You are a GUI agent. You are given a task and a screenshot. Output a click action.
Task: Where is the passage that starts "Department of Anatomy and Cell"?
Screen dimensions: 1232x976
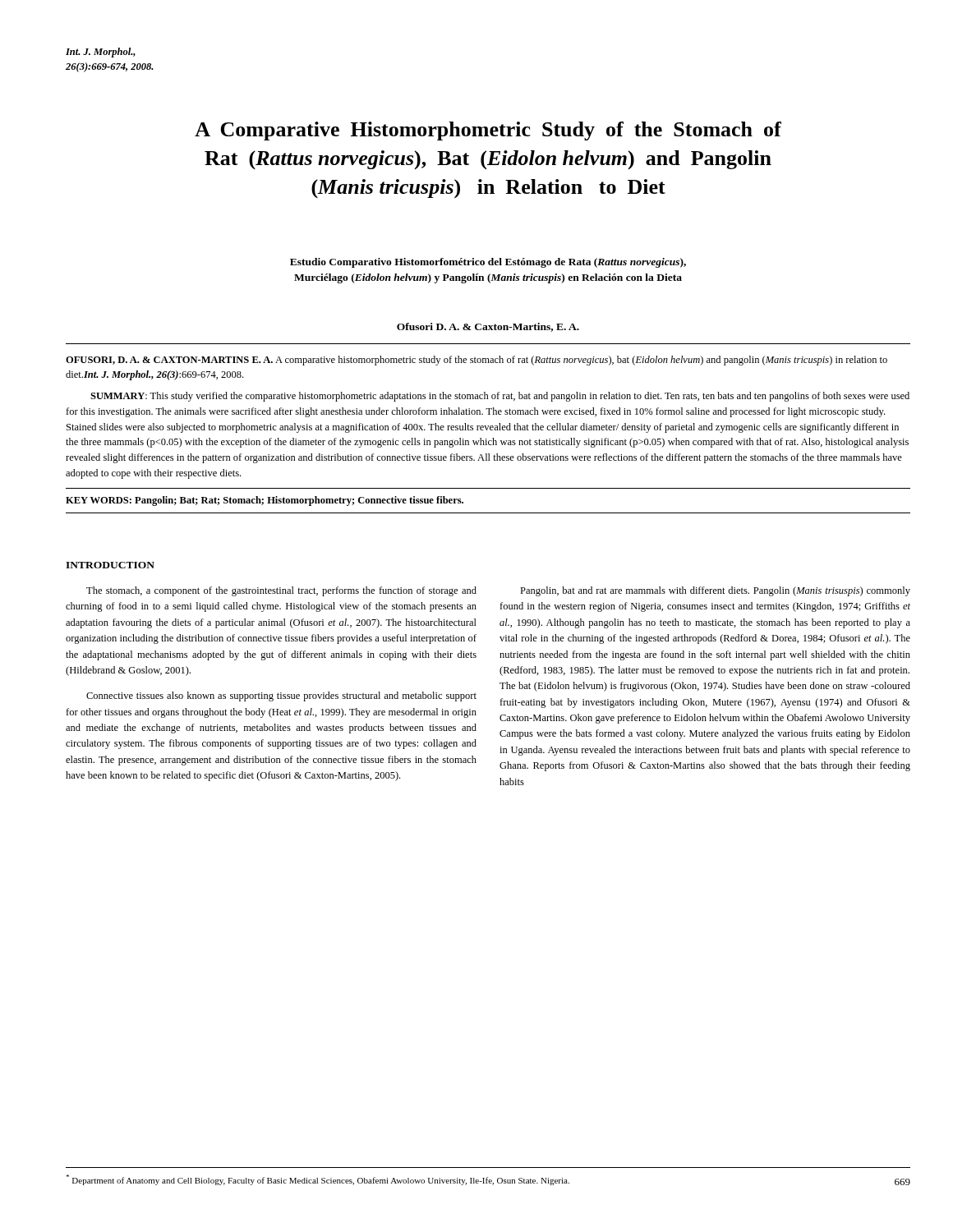click(x=488, y=1179)
